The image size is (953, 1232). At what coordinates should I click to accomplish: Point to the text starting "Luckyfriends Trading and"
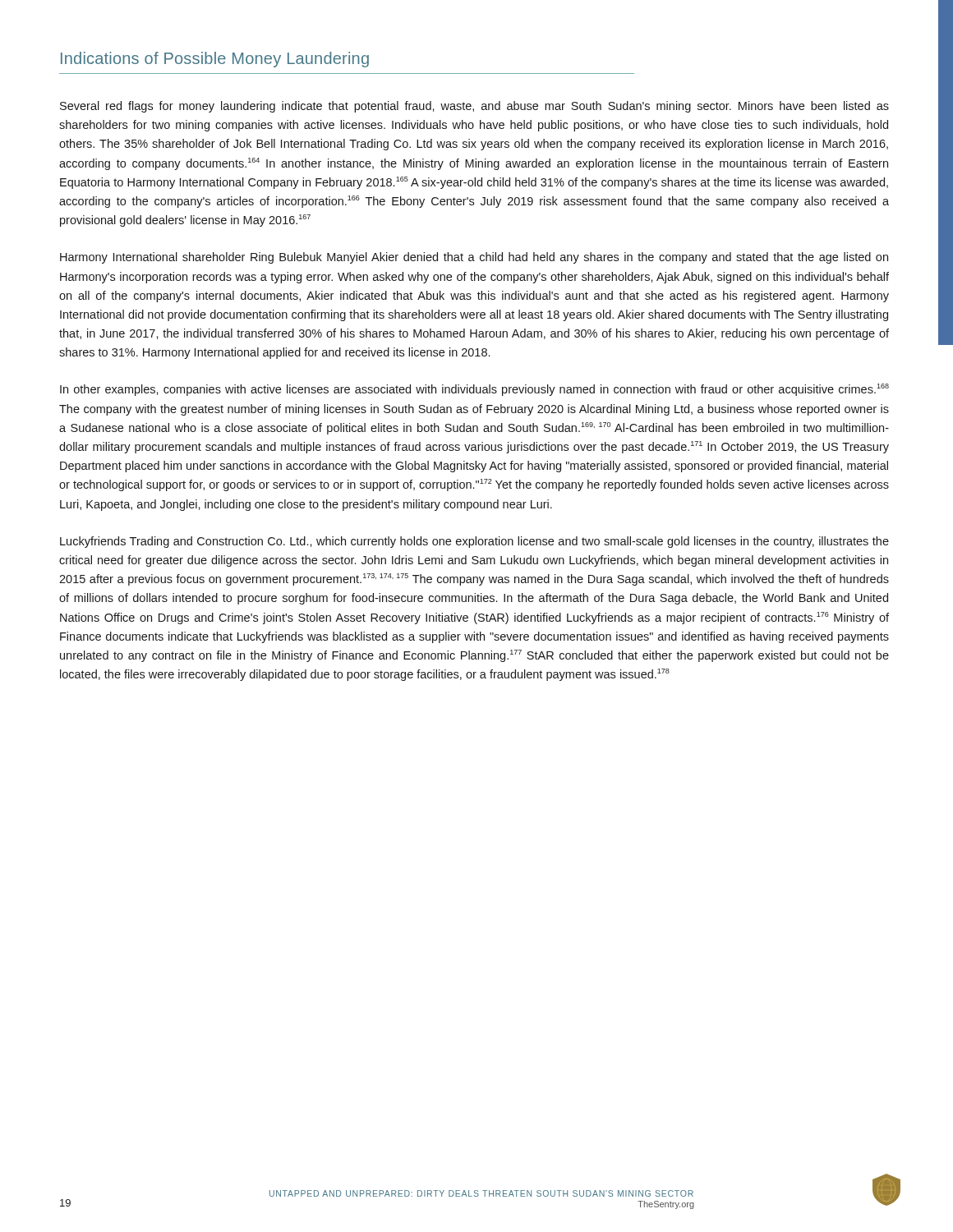474,608
